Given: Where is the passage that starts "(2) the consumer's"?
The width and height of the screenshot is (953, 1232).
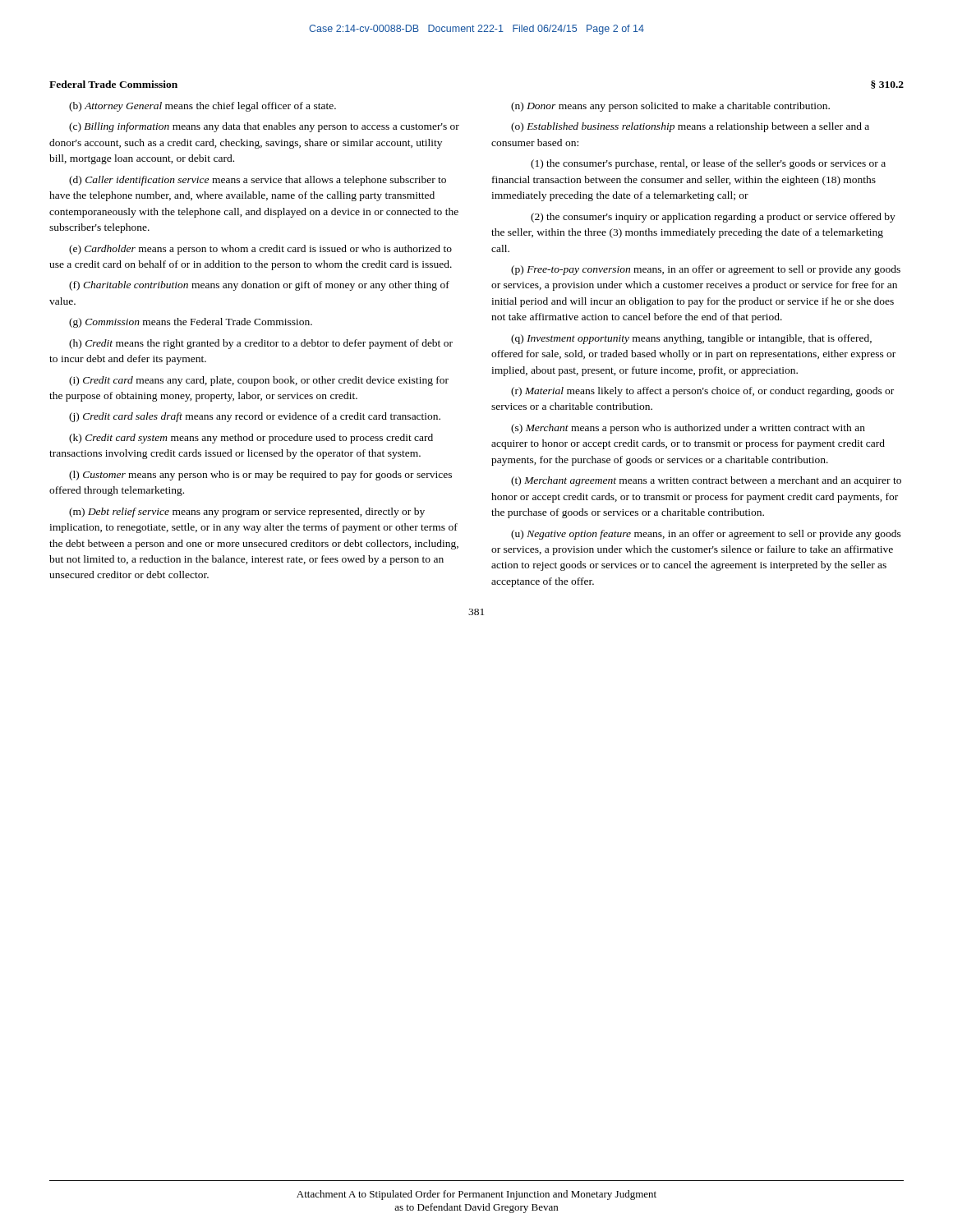Looking at the screenshot, I should (x=698, y=232).
